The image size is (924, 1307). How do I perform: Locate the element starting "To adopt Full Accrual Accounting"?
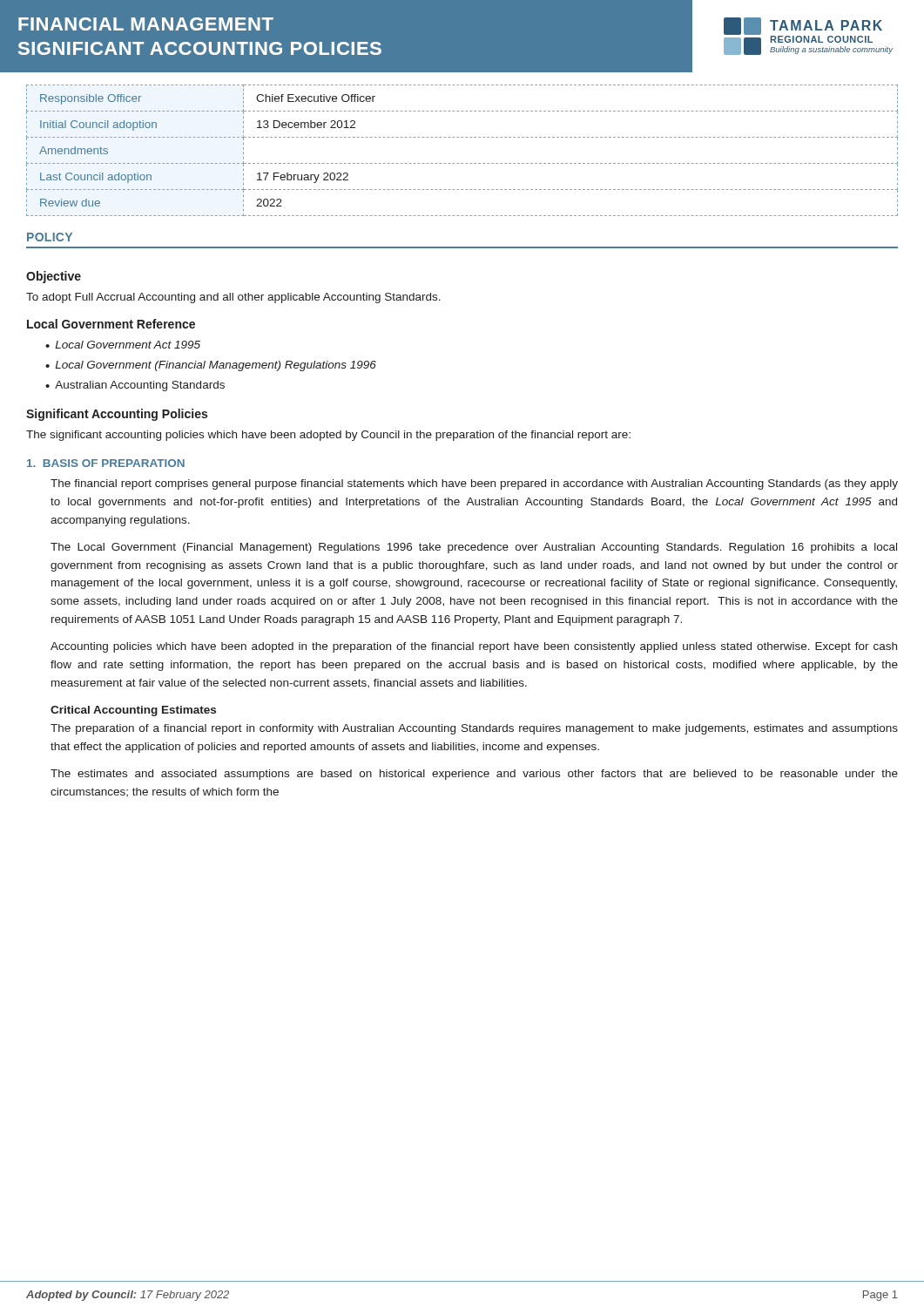[234, 297]
